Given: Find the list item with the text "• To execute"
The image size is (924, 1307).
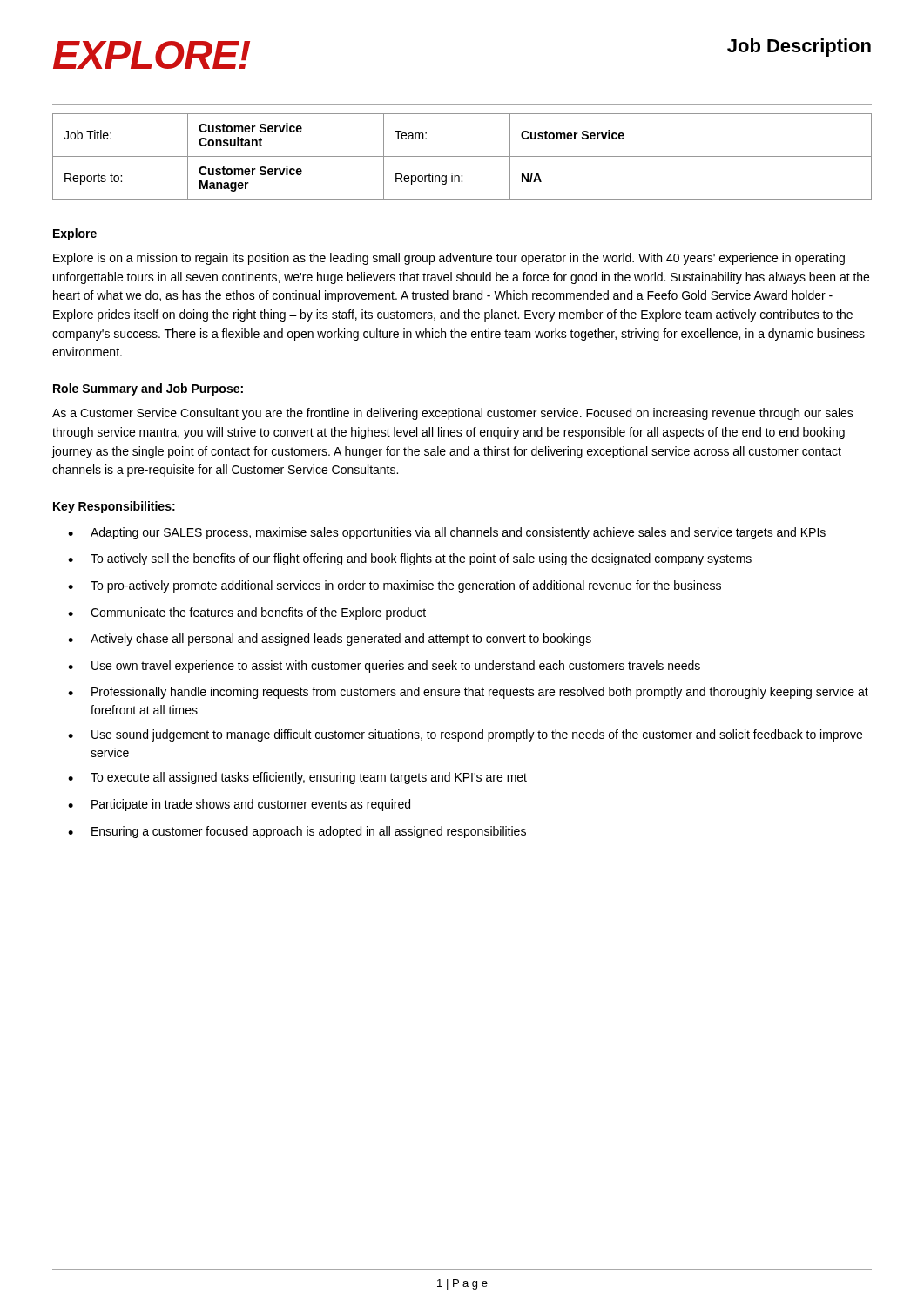Looking at the screenshot, I should click(x=470, y=779).
